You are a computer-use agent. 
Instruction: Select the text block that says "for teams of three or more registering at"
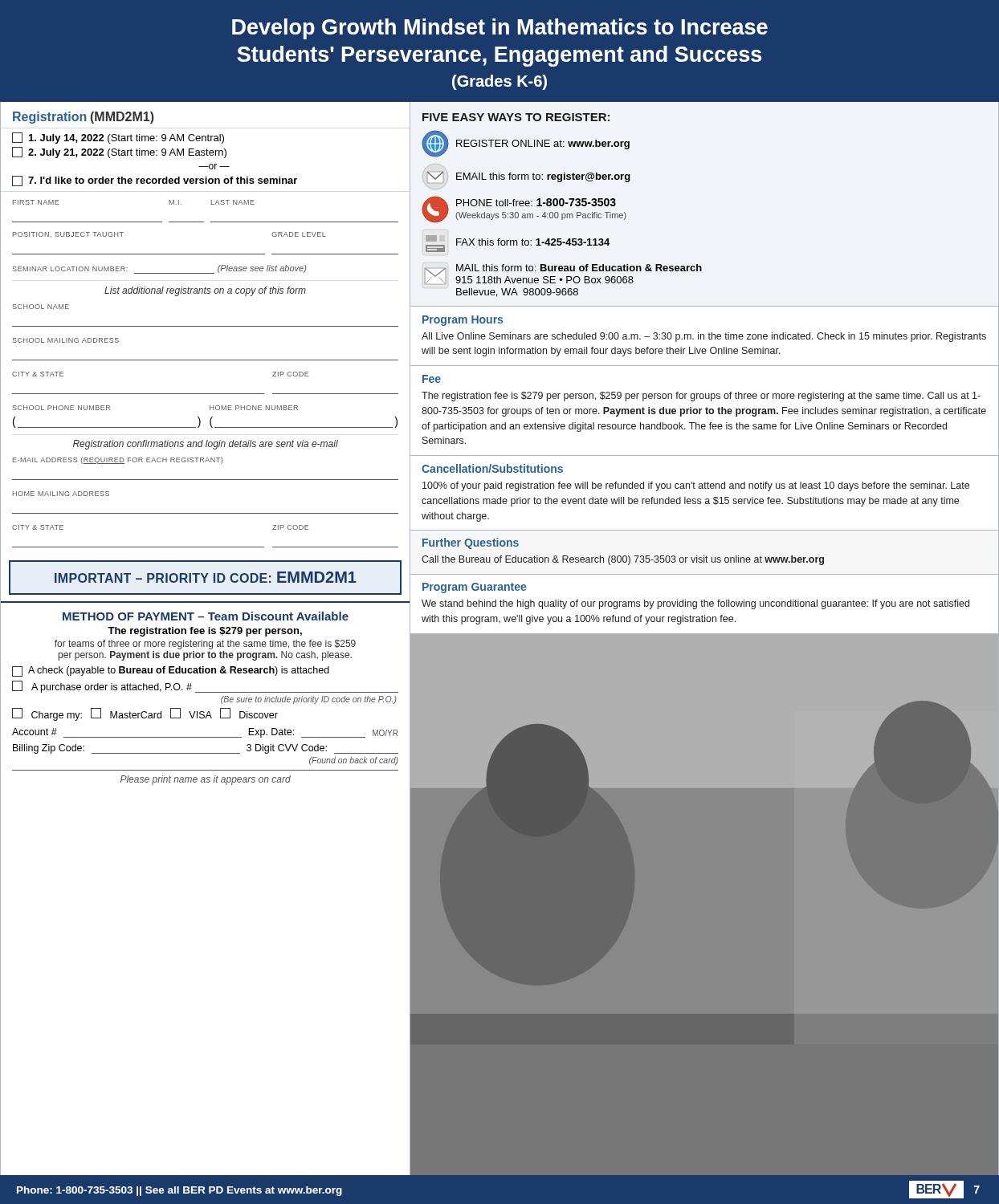click(205, 649)
